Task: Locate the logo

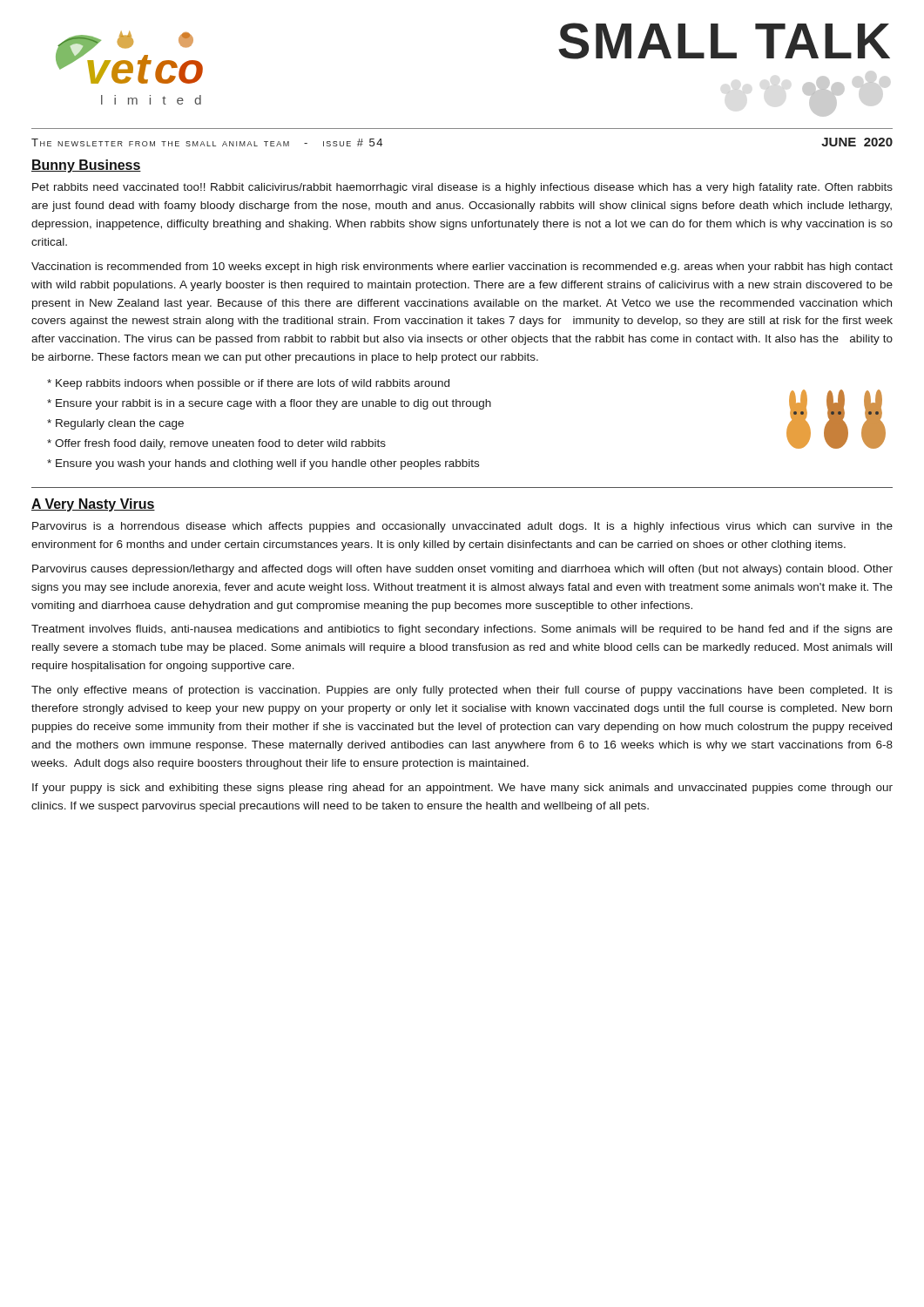Action: (x=462, y=59)
